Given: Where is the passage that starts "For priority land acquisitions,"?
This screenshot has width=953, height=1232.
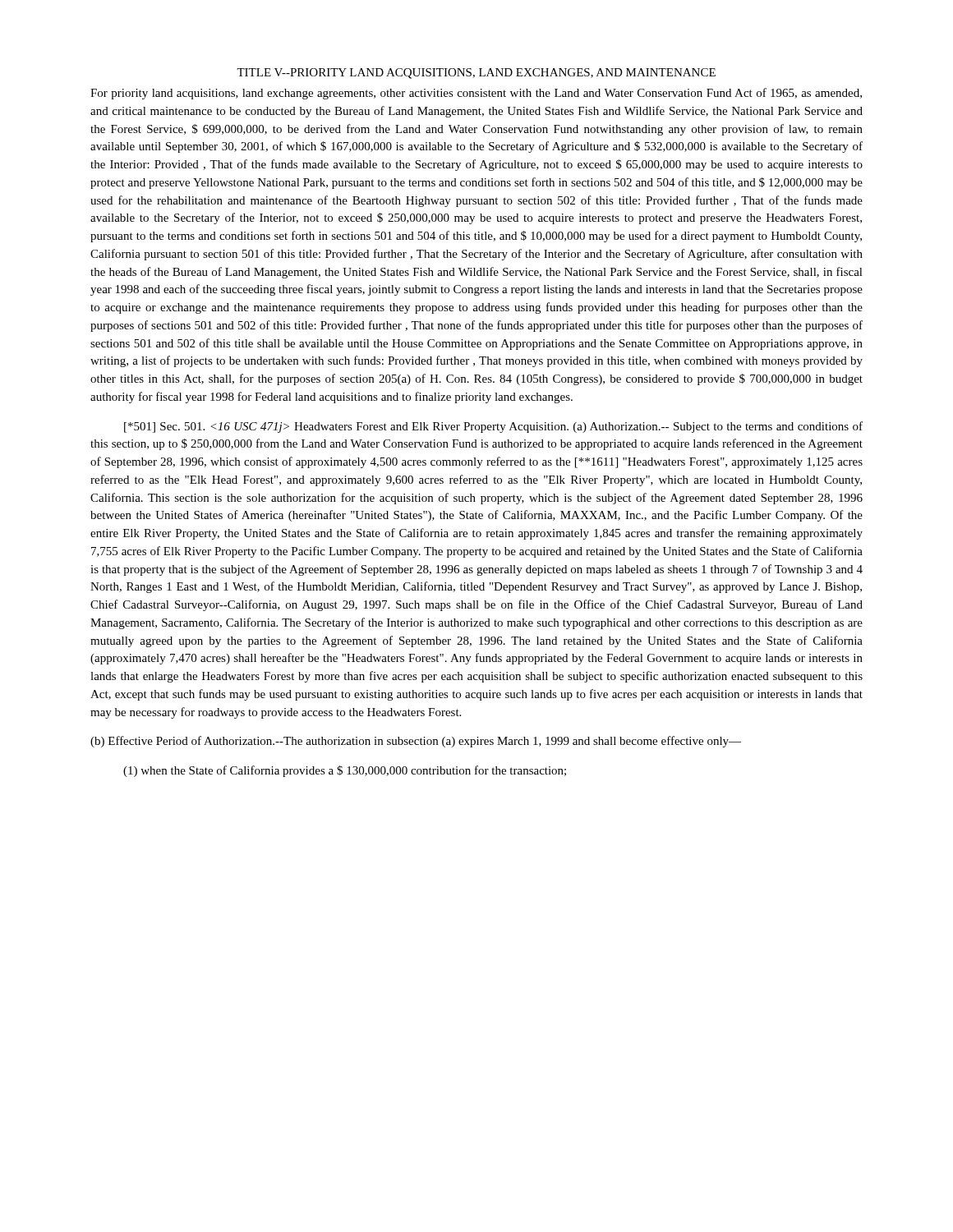Looking at the screenshot, I should click(x=476, y=245).
